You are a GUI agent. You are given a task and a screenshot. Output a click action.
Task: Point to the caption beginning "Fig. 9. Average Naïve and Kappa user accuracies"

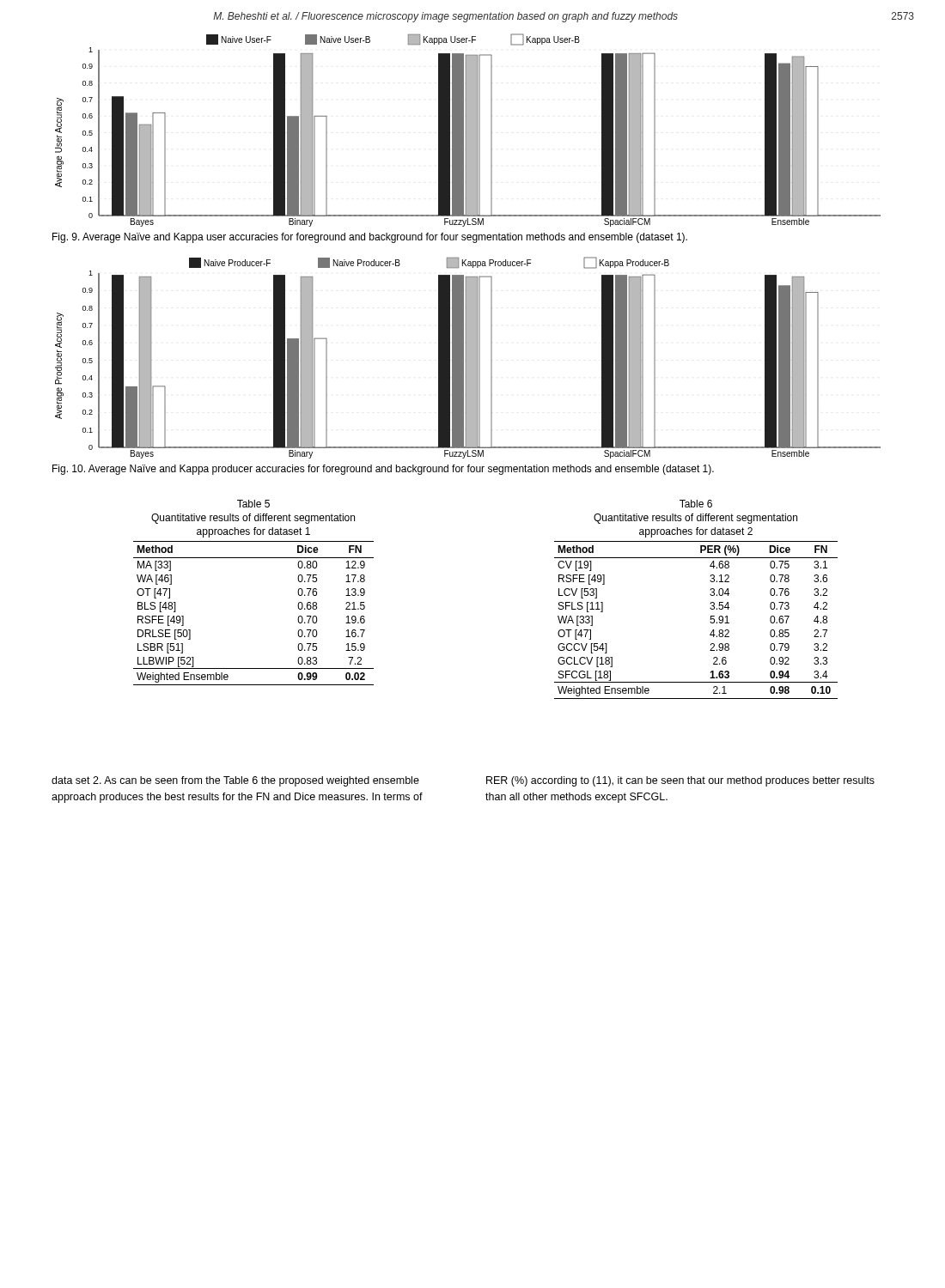370,237
